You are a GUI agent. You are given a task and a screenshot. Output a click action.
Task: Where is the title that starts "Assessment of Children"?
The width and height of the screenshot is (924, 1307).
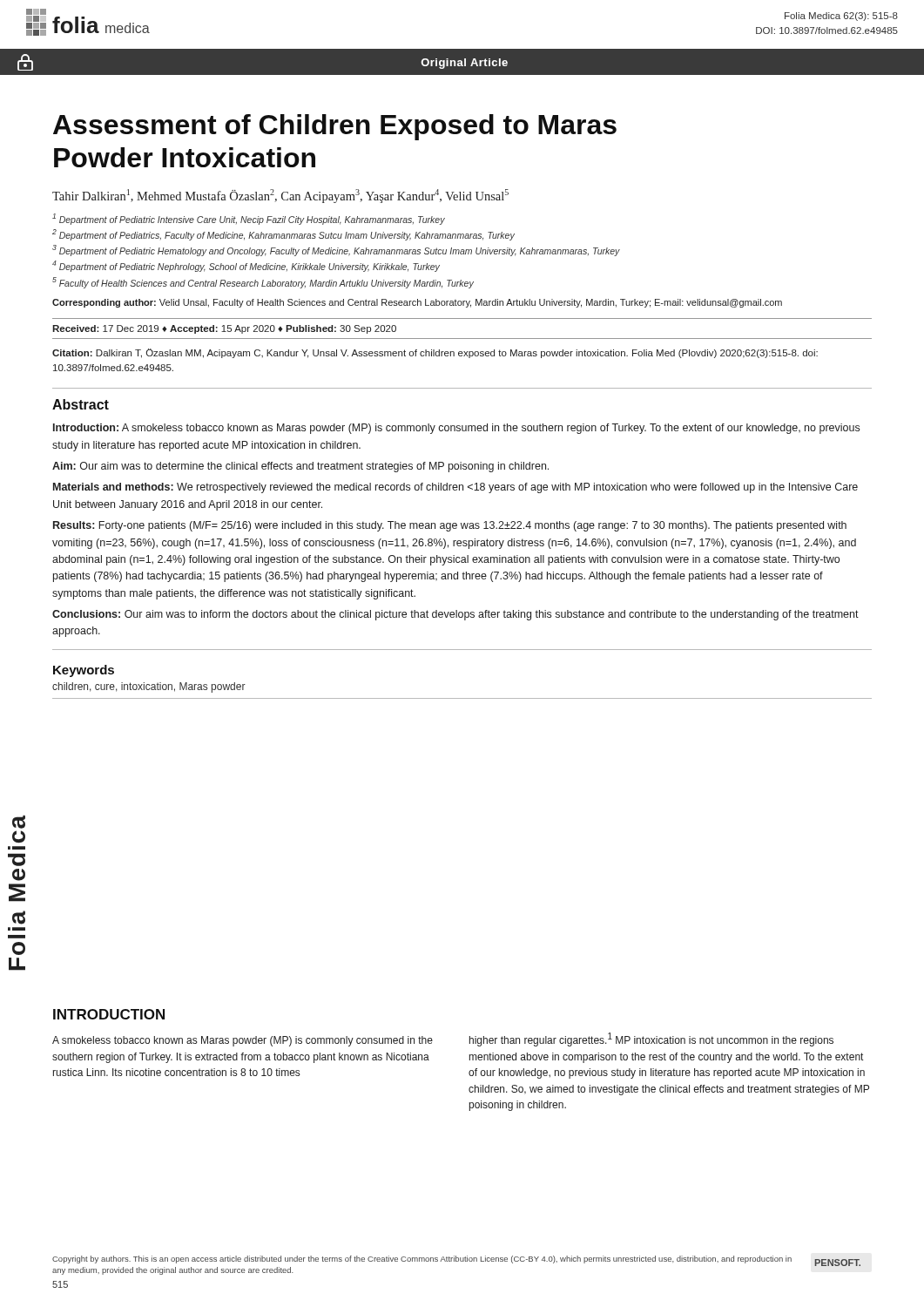click(462, 142)
